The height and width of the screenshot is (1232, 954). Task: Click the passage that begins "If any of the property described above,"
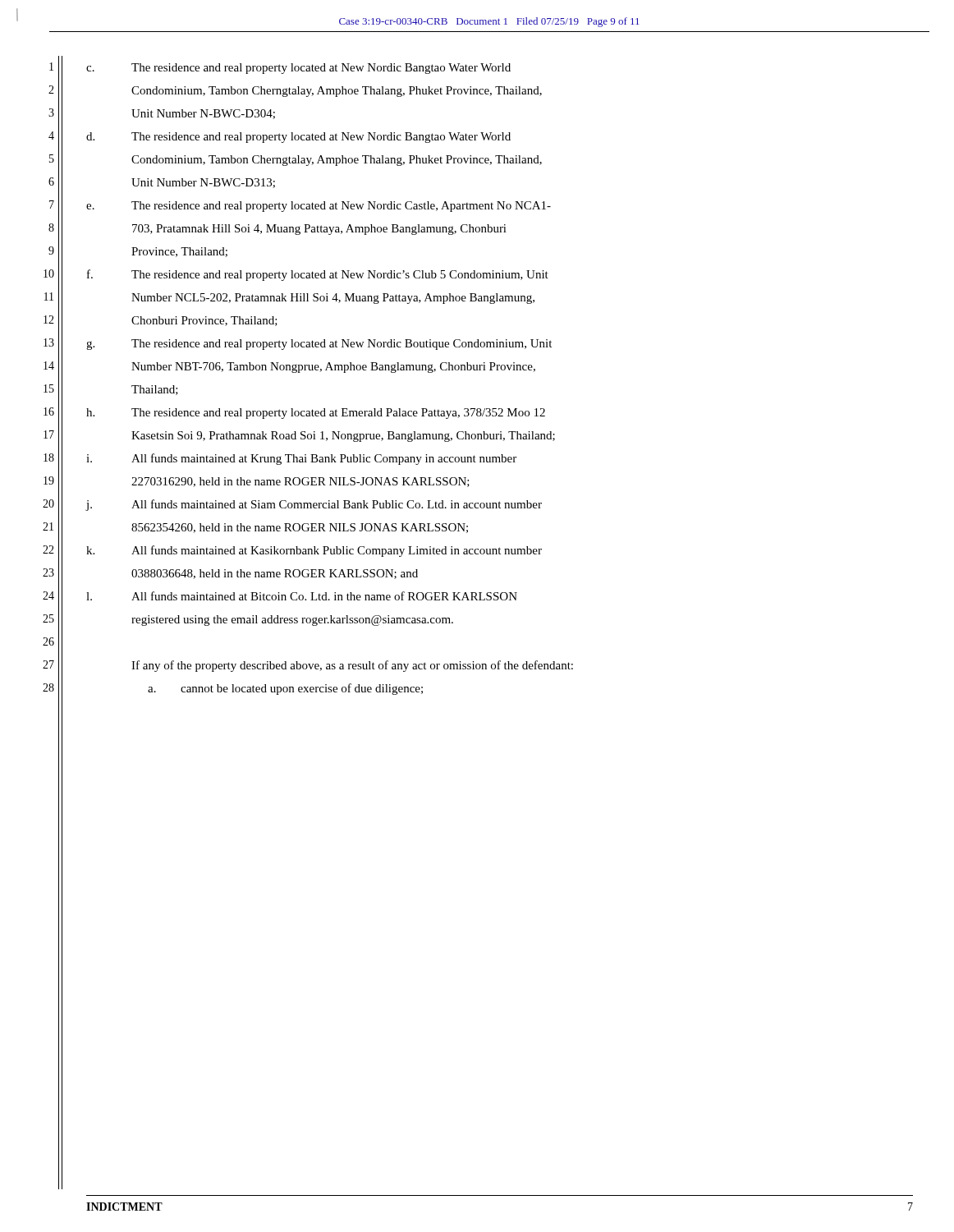pos(353,665)
